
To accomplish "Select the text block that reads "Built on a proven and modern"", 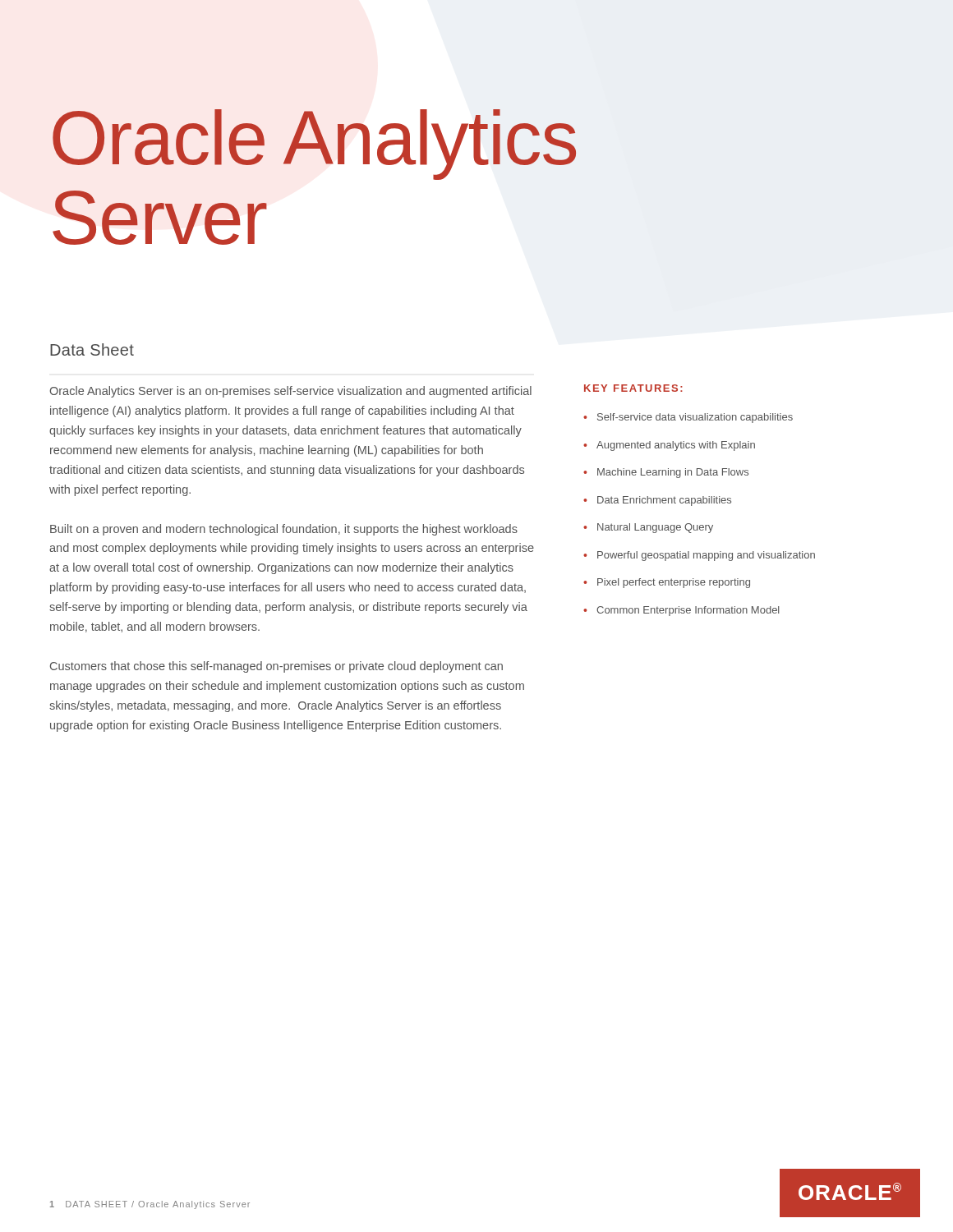I will [x=292, y=578].
